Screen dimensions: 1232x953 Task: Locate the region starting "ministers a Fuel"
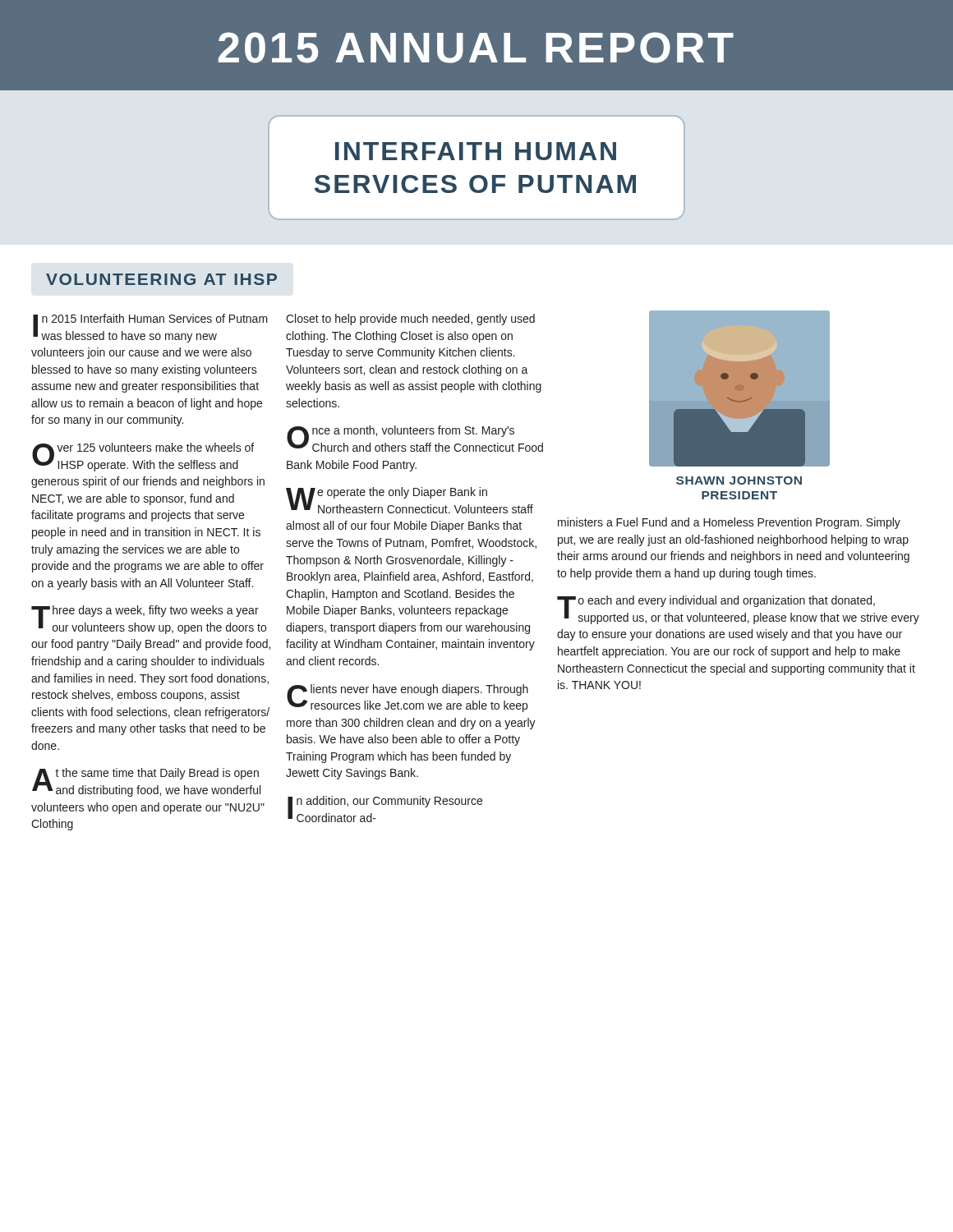[733, 548]
